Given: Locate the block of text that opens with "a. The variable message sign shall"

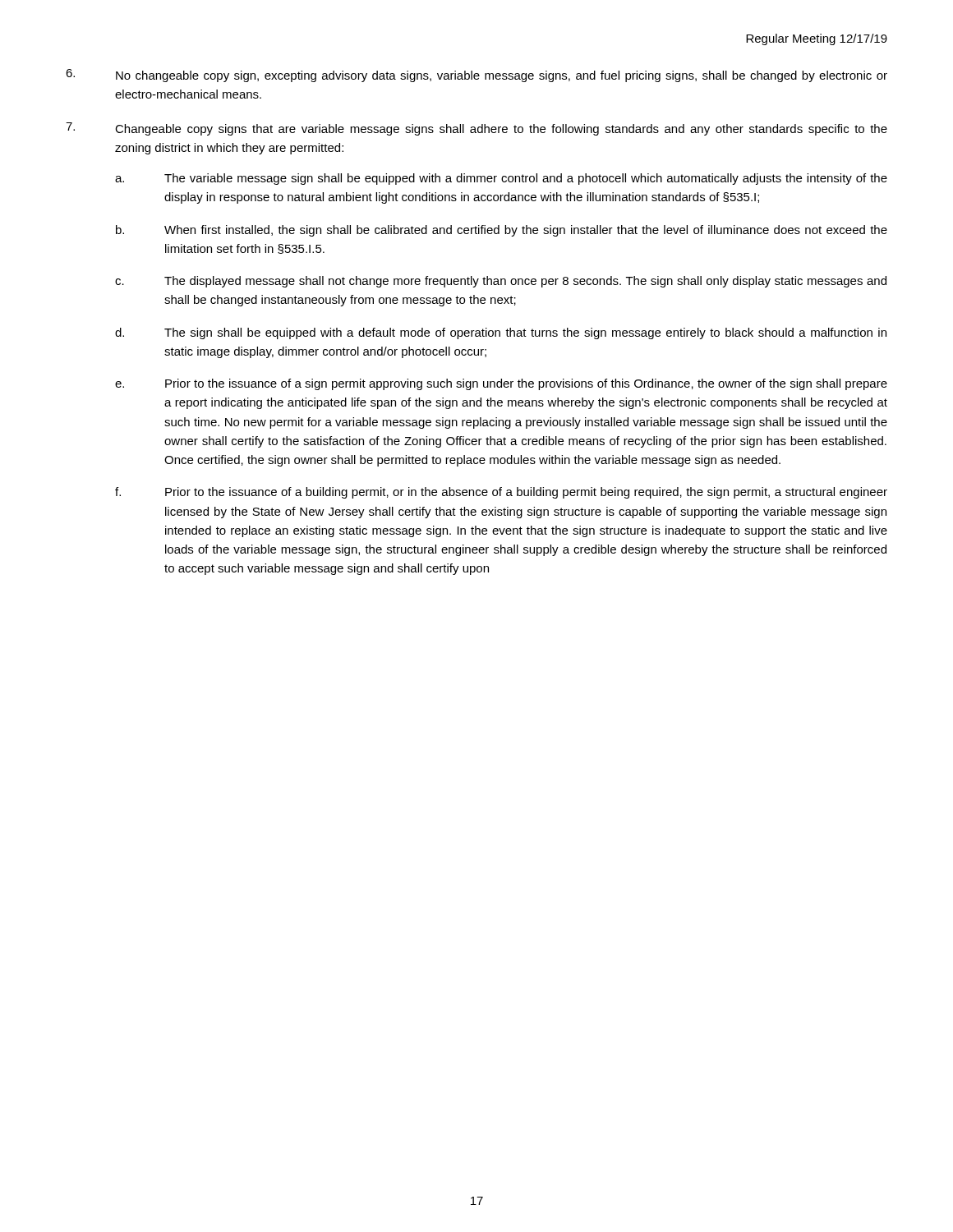Looking at the screenshot, I should point(501,188).
